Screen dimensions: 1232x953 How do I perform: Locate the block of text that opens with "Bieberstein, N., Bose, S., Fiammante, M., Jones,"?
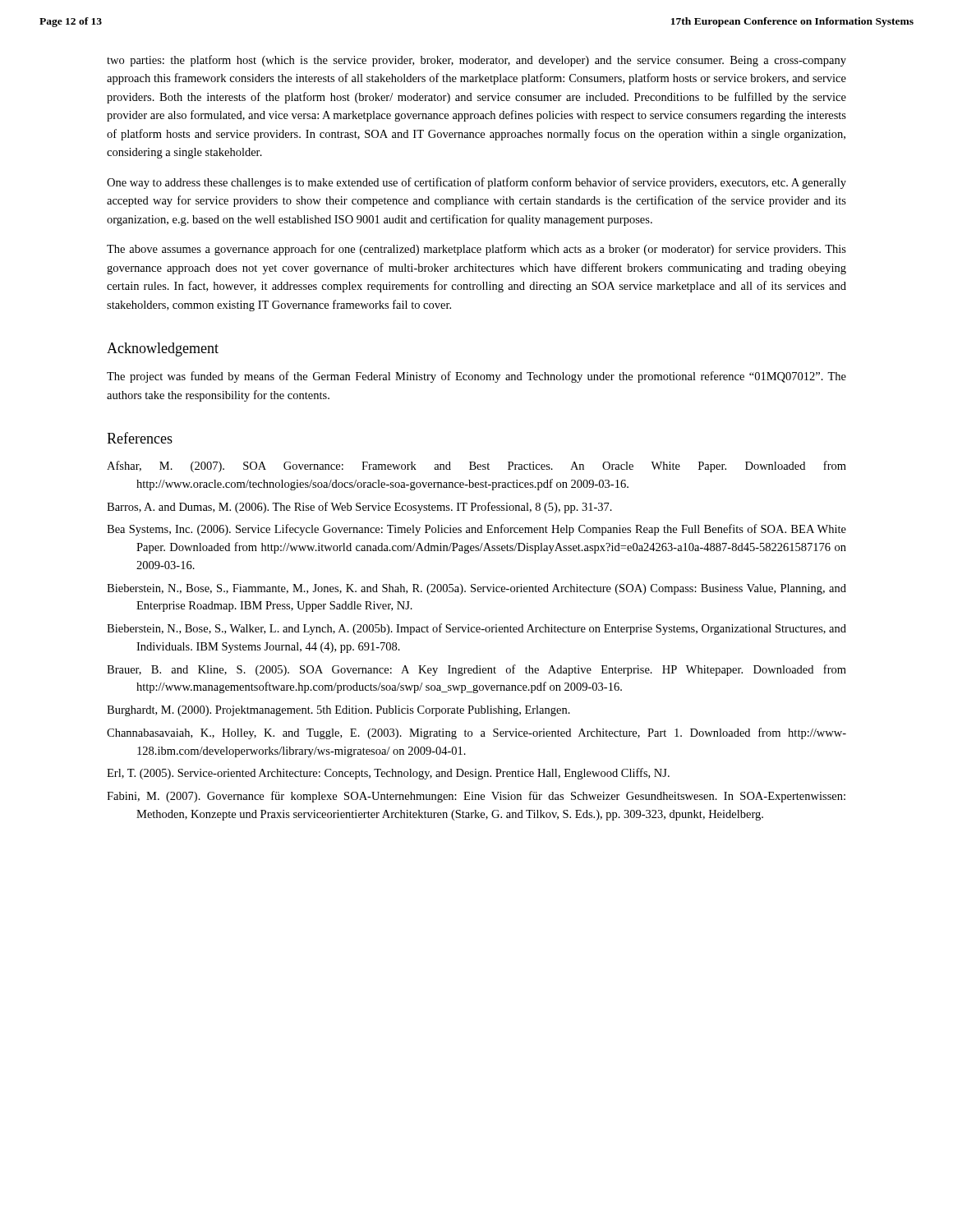tap(476, 597)
